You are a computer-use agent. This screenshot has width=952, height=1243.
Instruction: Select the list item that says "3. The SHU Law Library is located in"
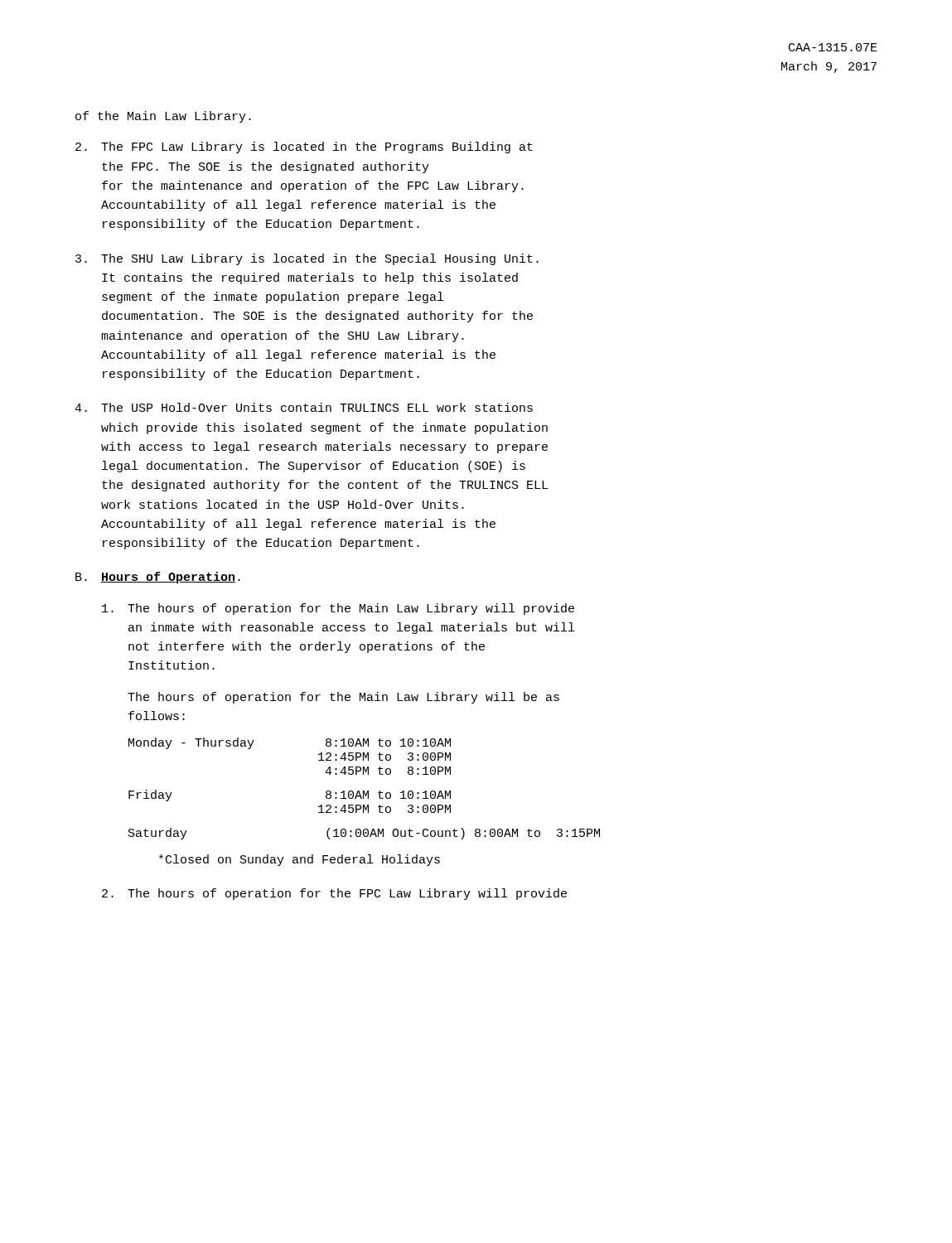(x=476, y=317)
